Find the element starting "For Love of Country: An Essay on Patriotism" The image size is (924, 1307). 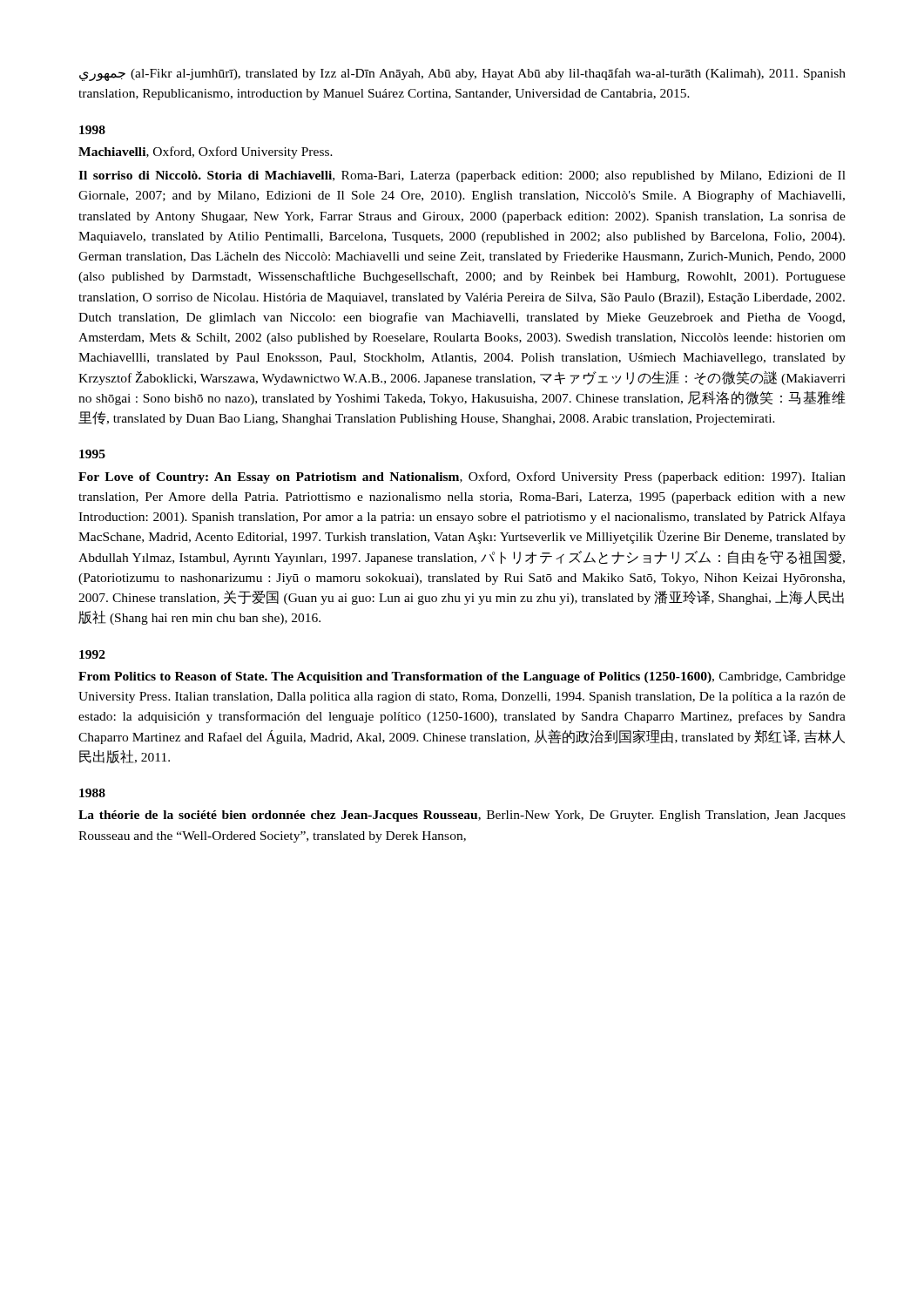462,547
